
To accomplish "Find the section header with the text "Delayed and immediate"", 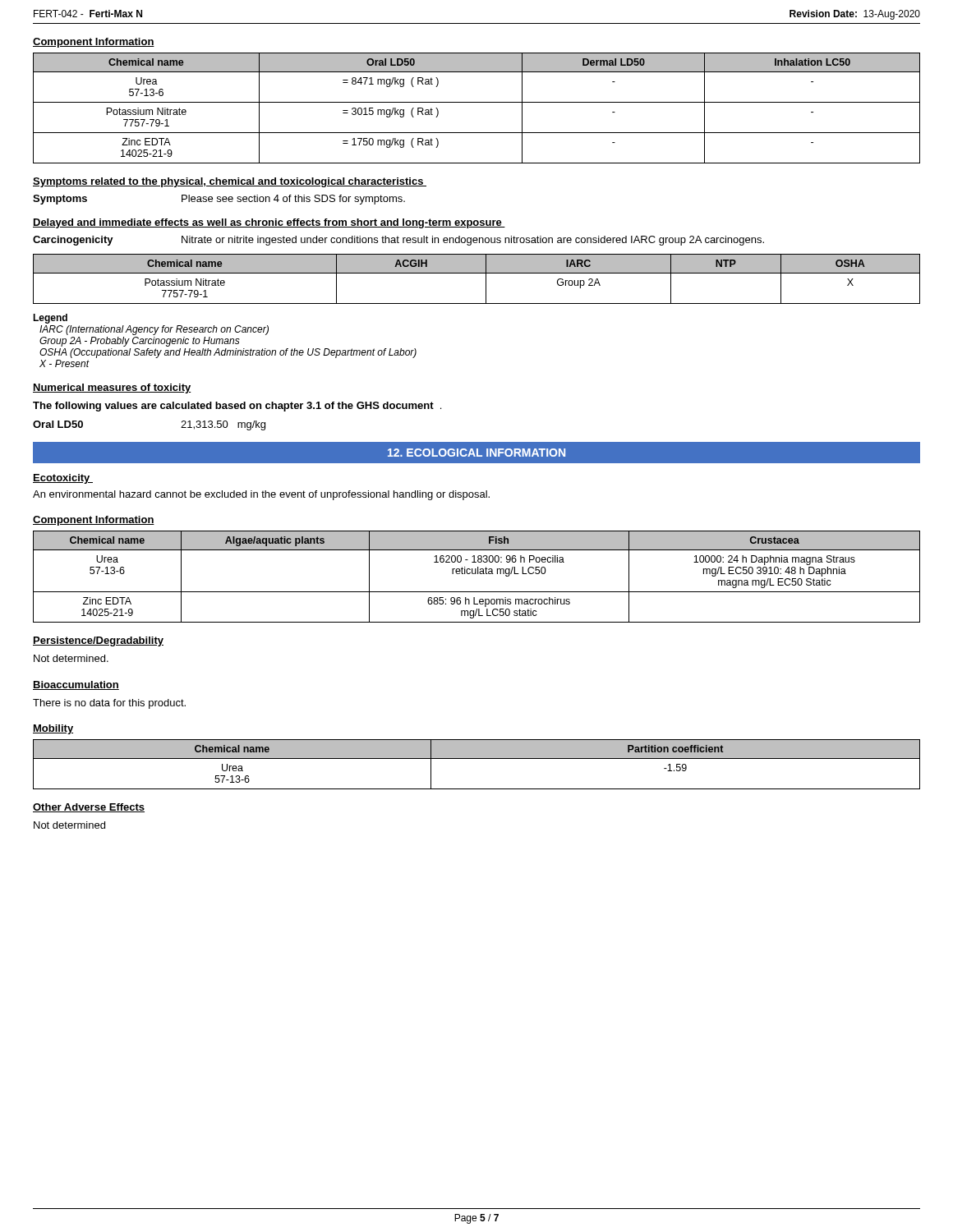I will (269, 222).
